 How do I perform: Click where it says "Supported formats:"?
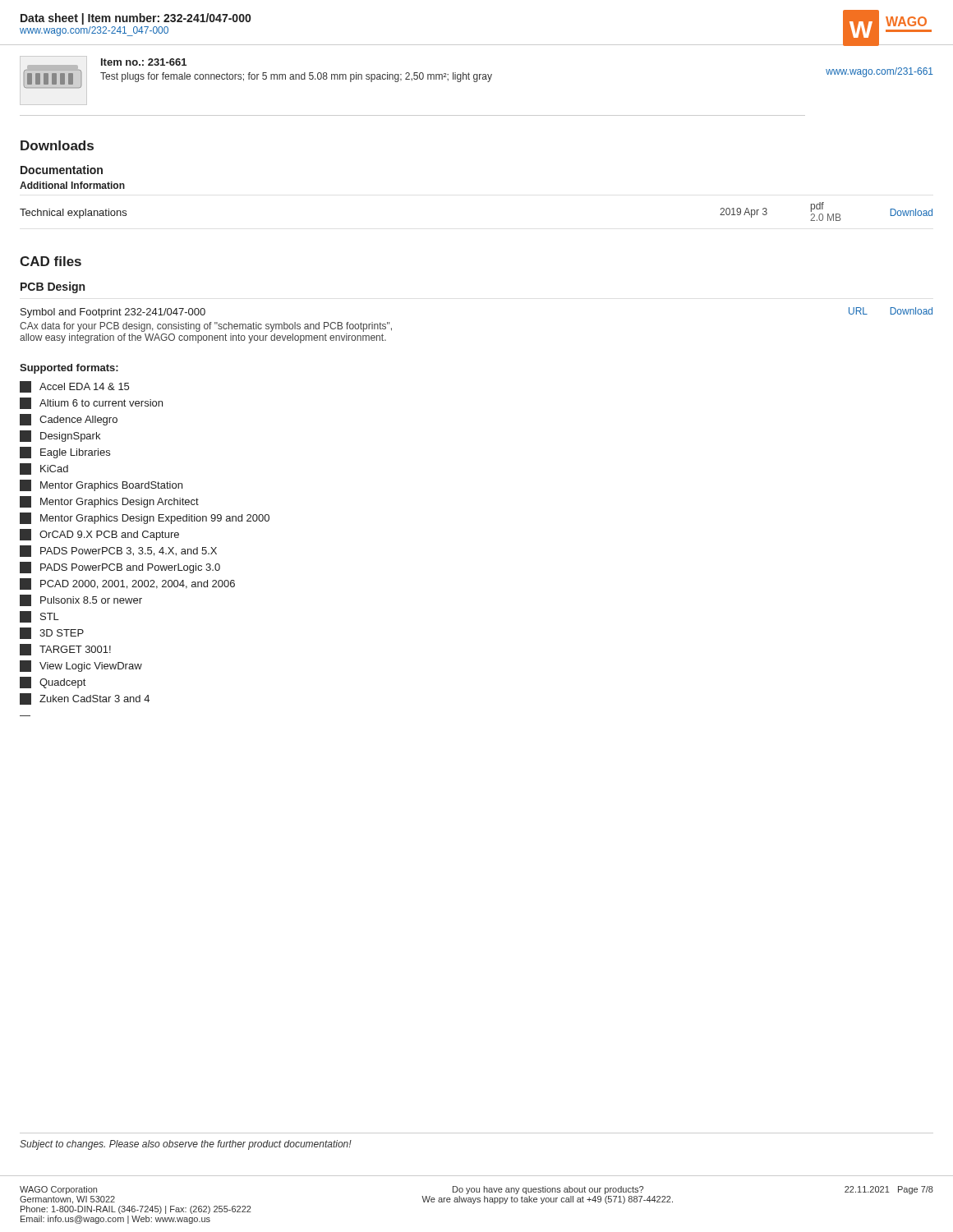coord(69,368)
